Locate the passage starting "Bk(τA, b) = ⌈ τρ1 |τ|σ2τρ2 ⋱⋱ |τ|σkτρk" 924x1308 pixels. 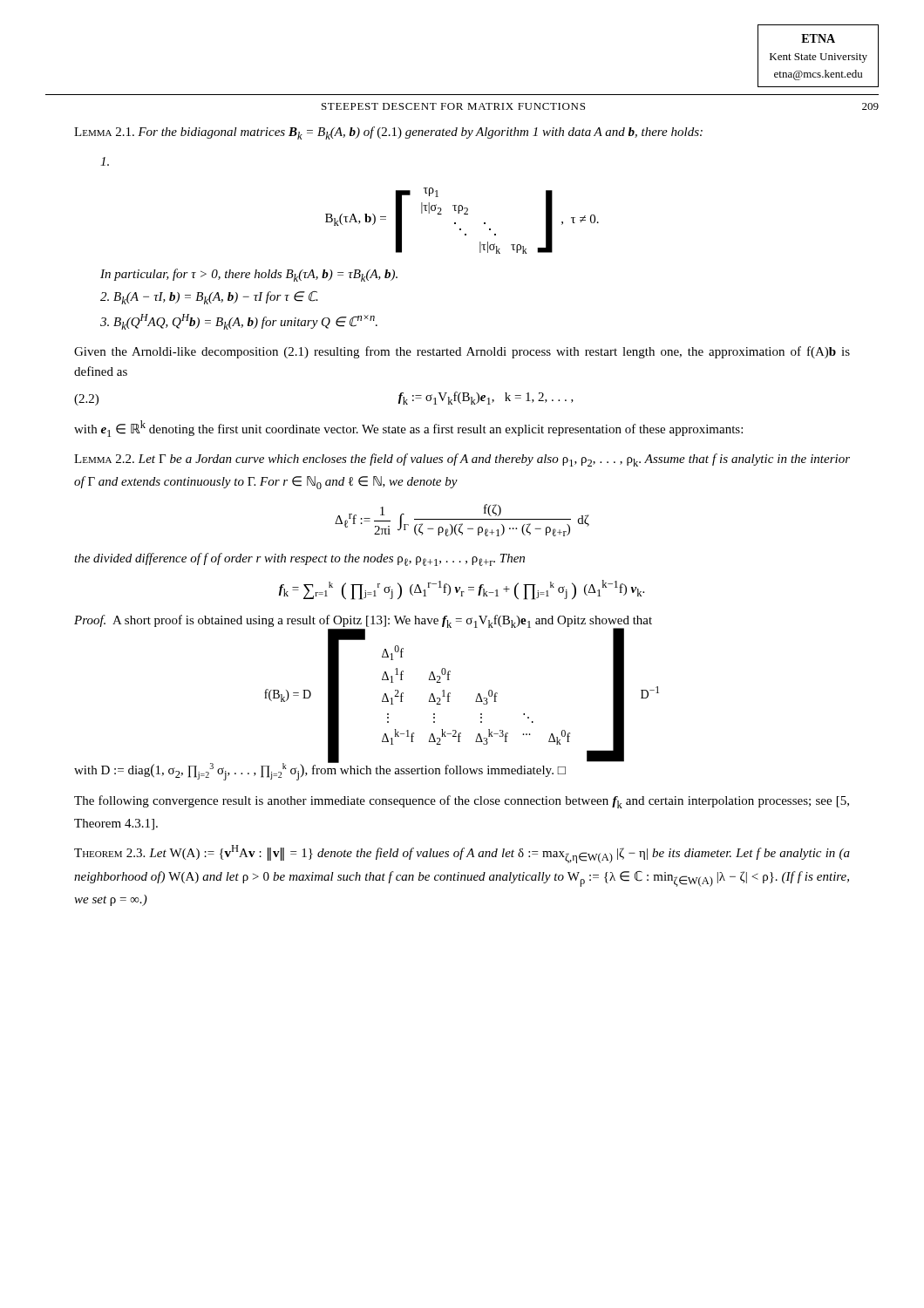coord(462,220)
